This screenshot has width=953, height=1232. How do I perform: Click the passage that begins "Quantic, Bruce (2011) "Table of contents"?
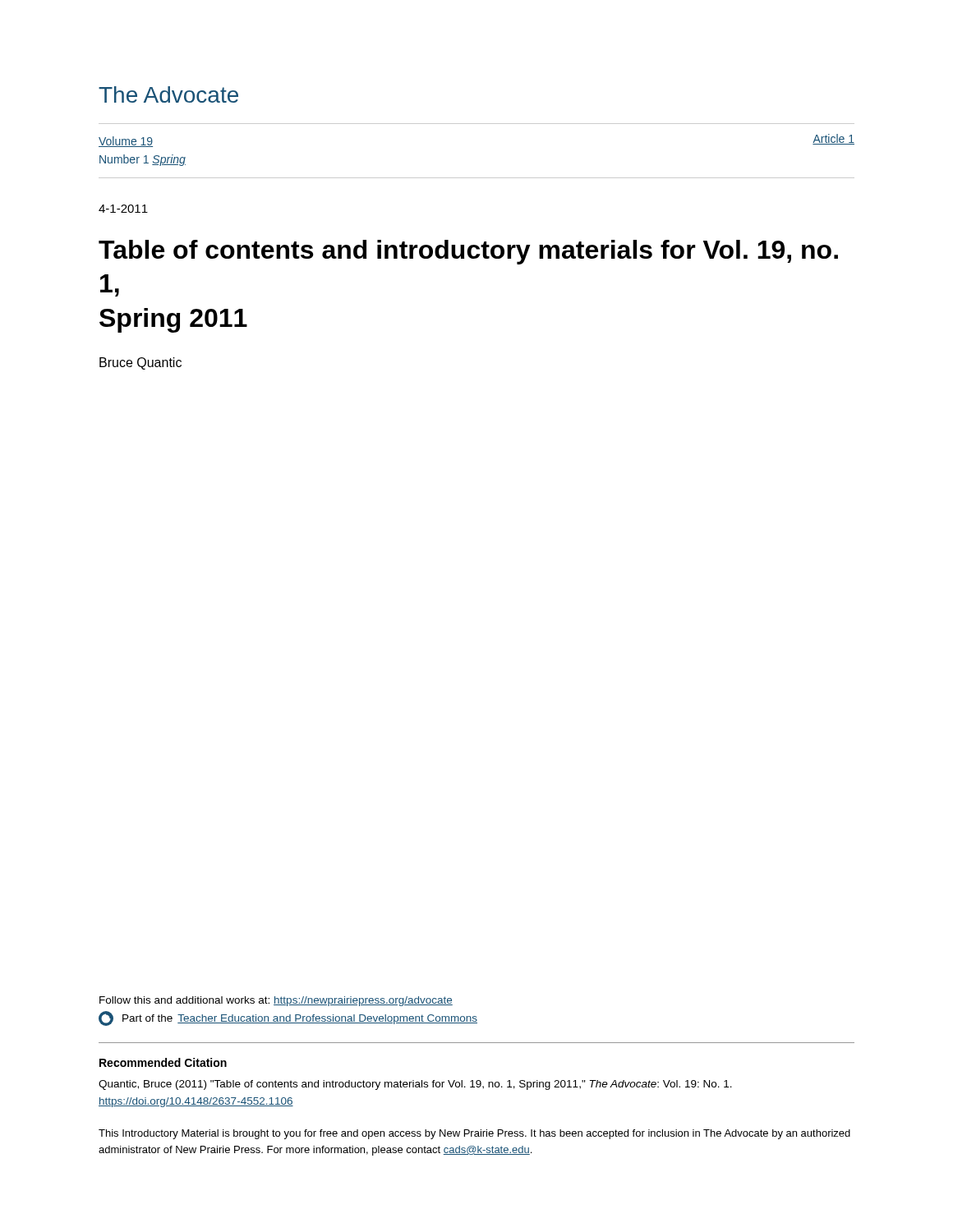click(x=416, y=1092)
